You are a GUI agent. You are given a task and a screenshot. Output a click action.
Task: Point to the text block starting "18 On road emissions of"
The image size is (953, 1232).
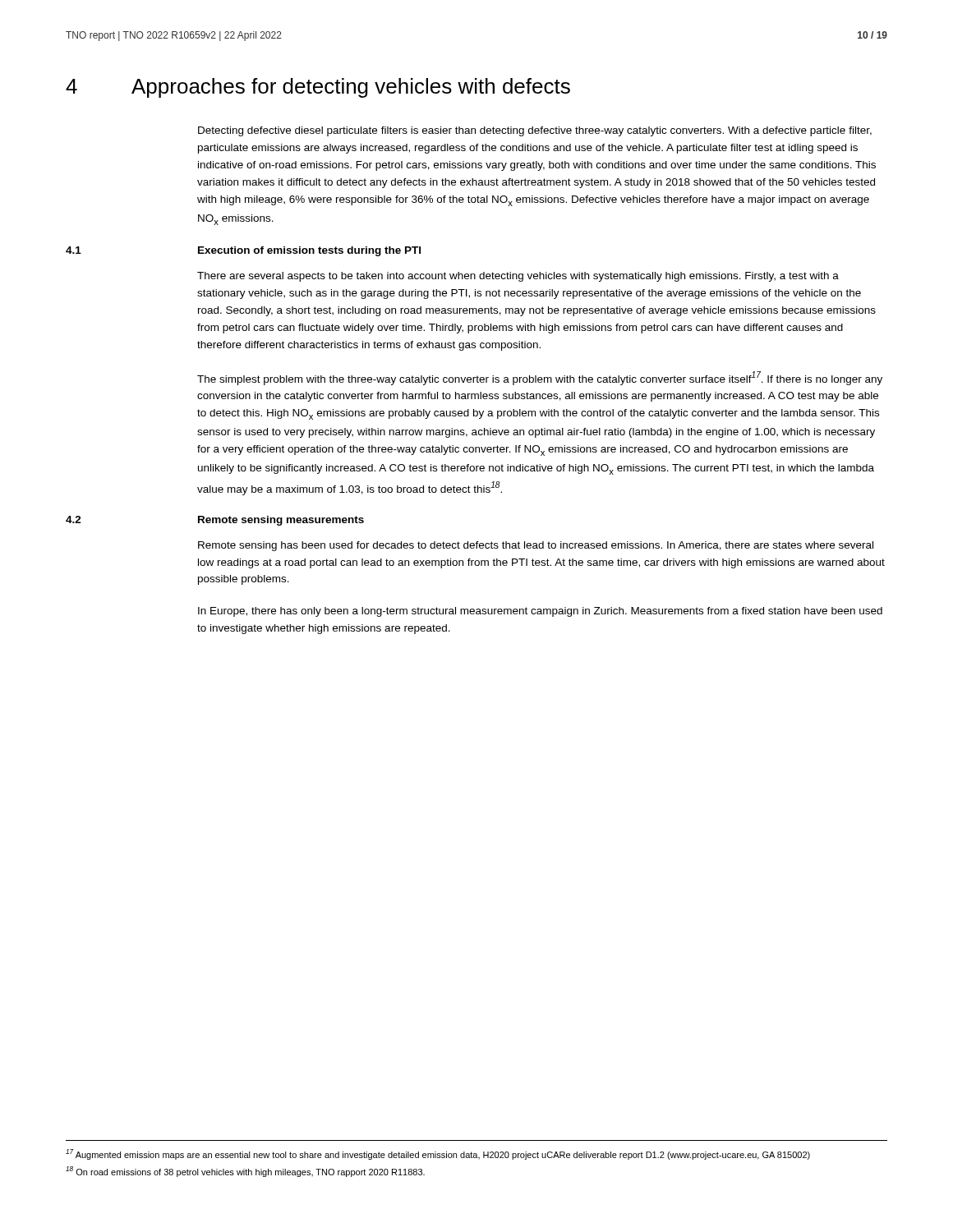tap(245, 1171)
